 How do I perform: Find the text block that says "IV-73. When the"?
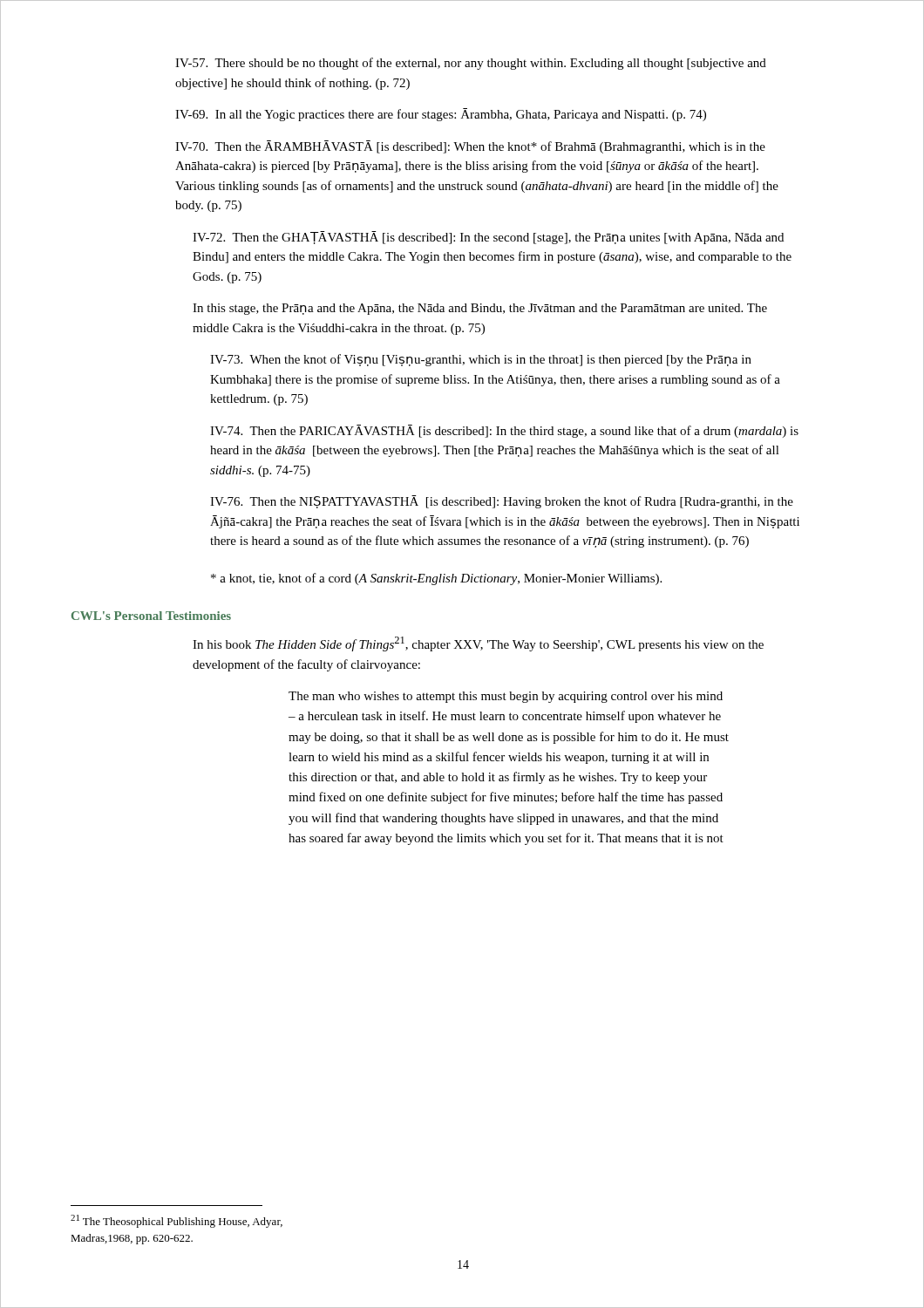click(x=495, y=379)
